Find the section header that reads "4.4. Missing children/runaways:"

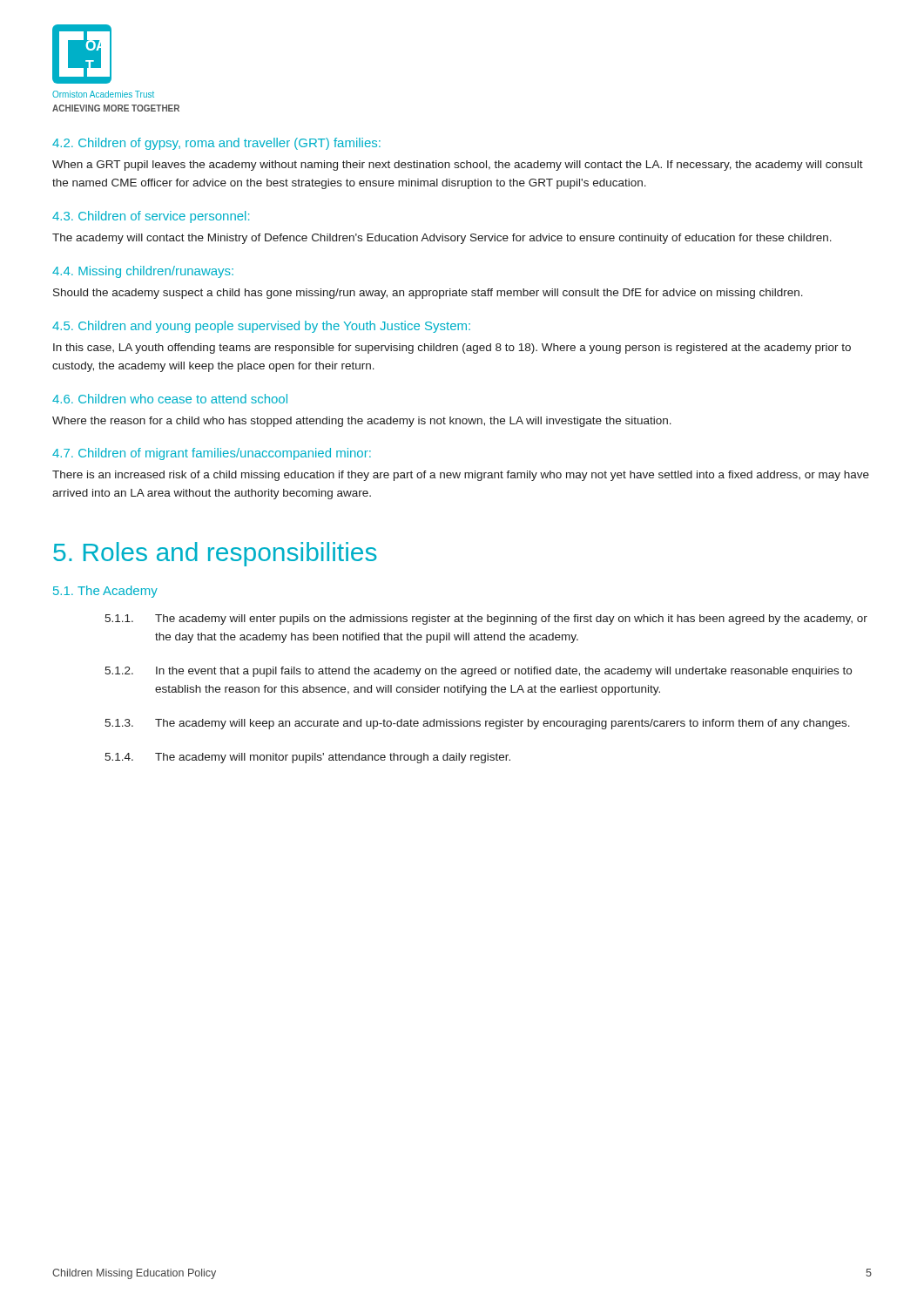(143, 270)
